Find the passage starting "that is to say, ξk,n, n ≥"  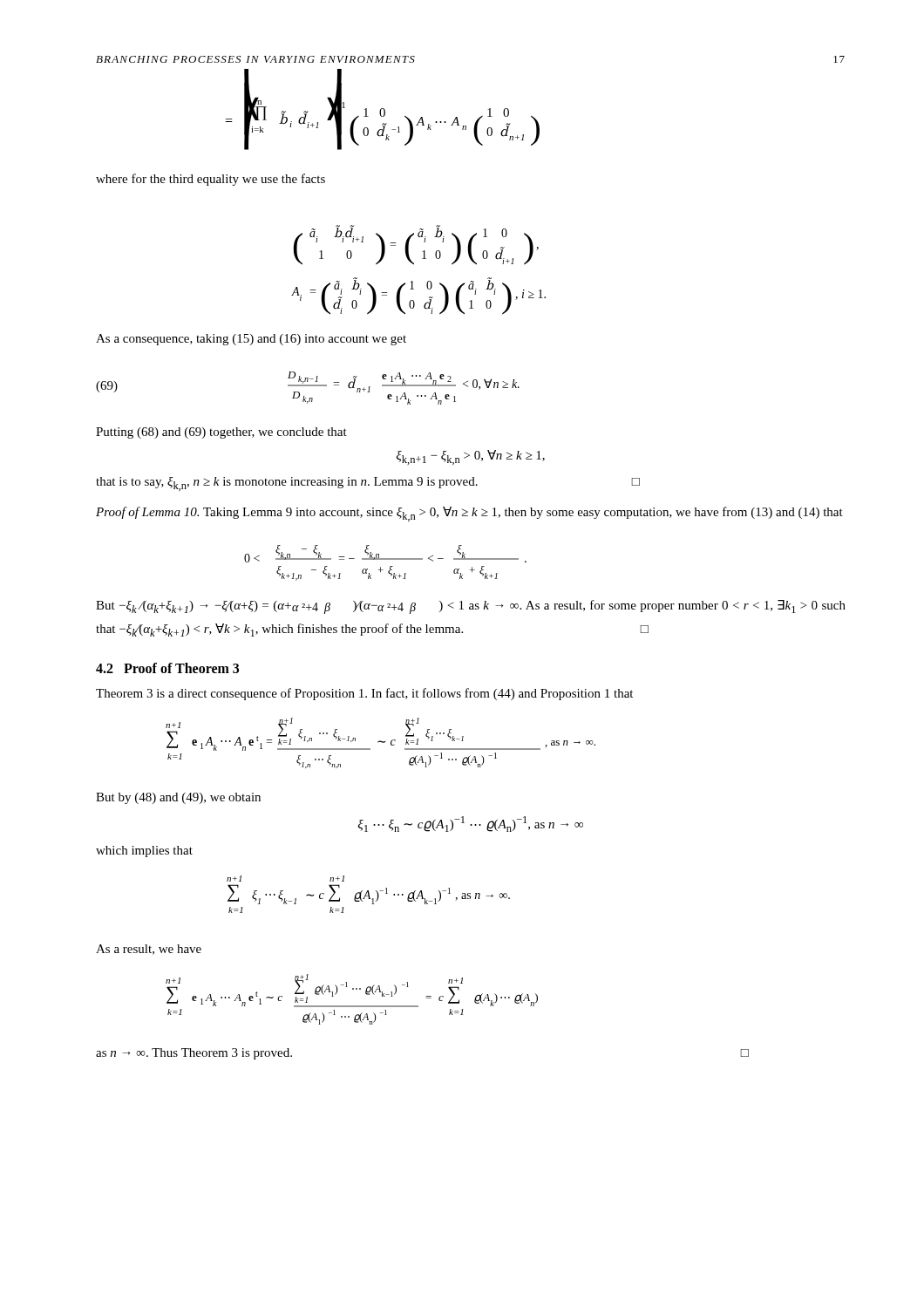pyautogui.click(x=368, y=483)
